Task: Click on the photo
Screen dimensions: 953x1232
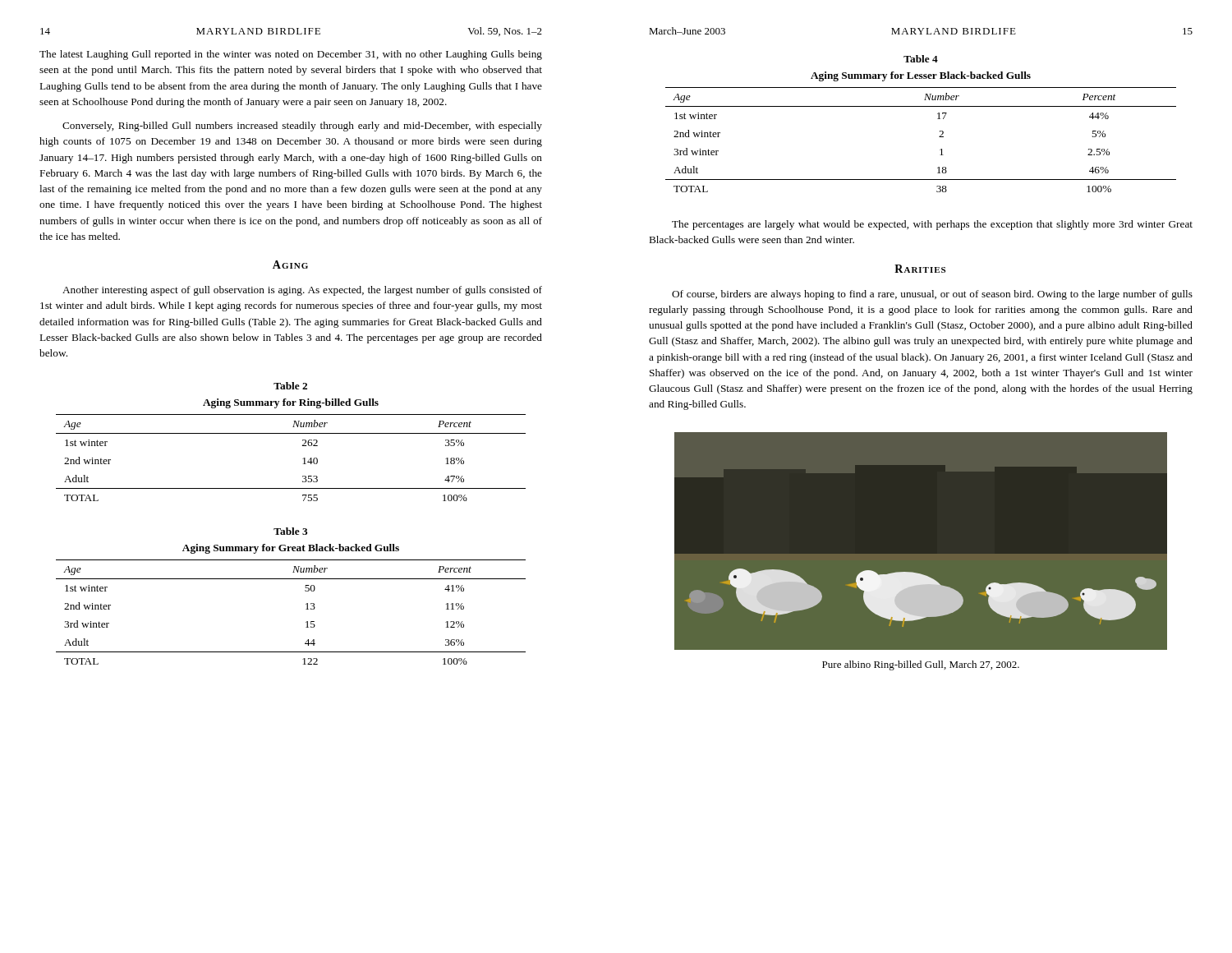Action: click(x=921, y=542)
